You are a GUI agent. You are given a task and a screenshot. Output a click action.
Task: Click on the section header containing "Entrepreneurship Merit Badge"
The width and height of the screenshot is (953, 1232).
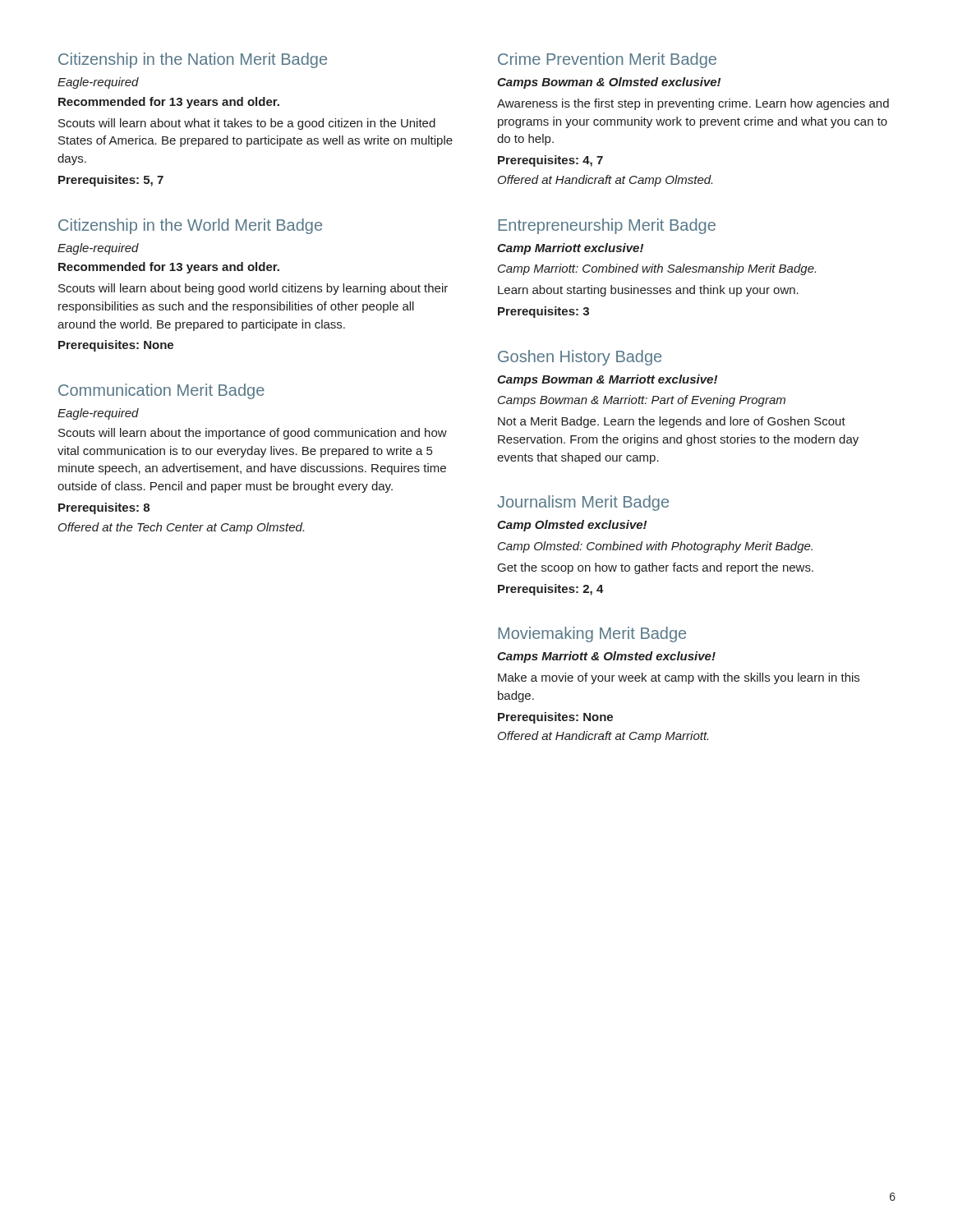click(696, 225)
